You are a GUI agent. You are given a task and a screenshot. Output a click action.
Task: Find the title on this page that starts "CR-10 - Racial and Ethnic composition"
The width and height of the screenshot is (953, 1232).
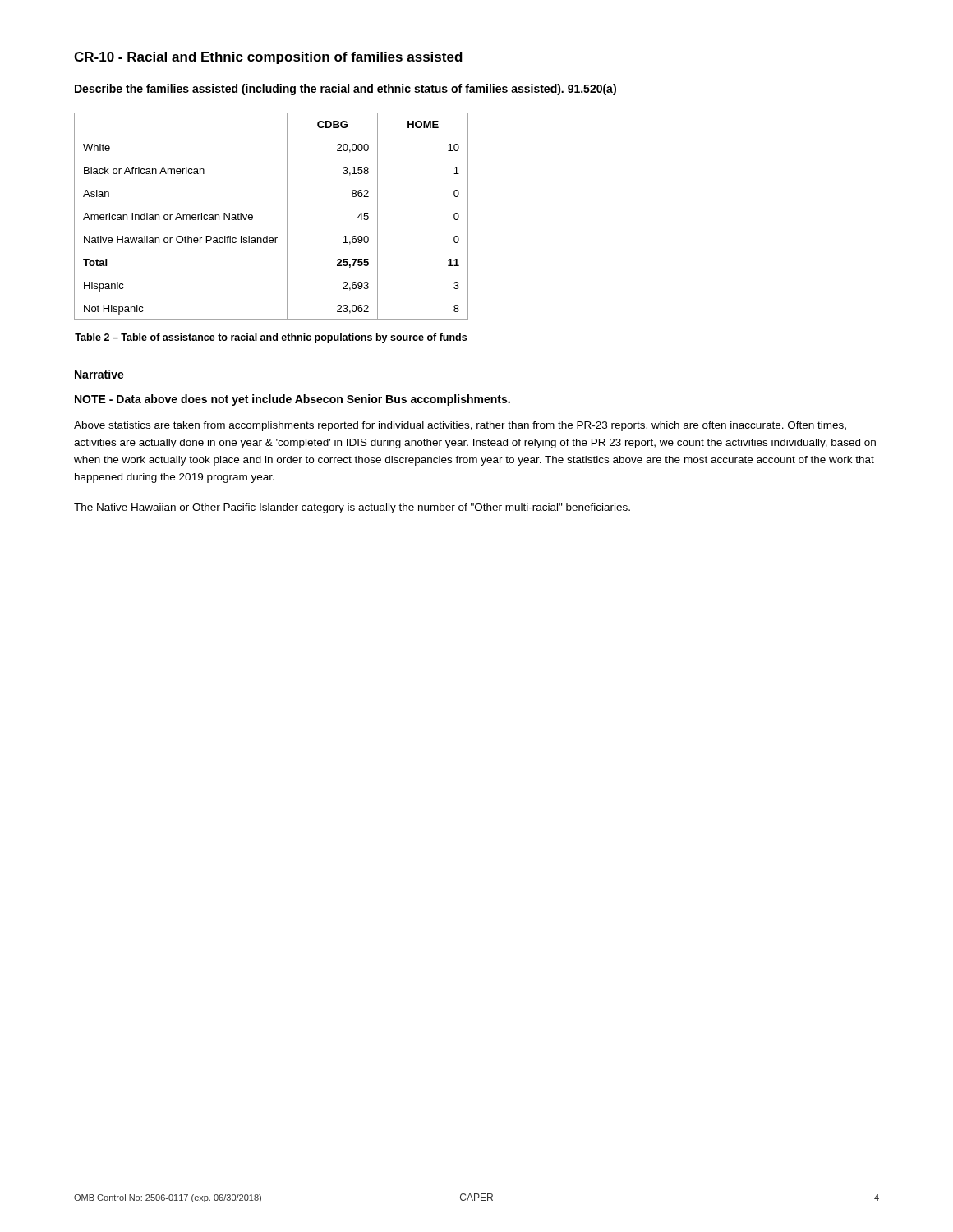click(268, 57)
